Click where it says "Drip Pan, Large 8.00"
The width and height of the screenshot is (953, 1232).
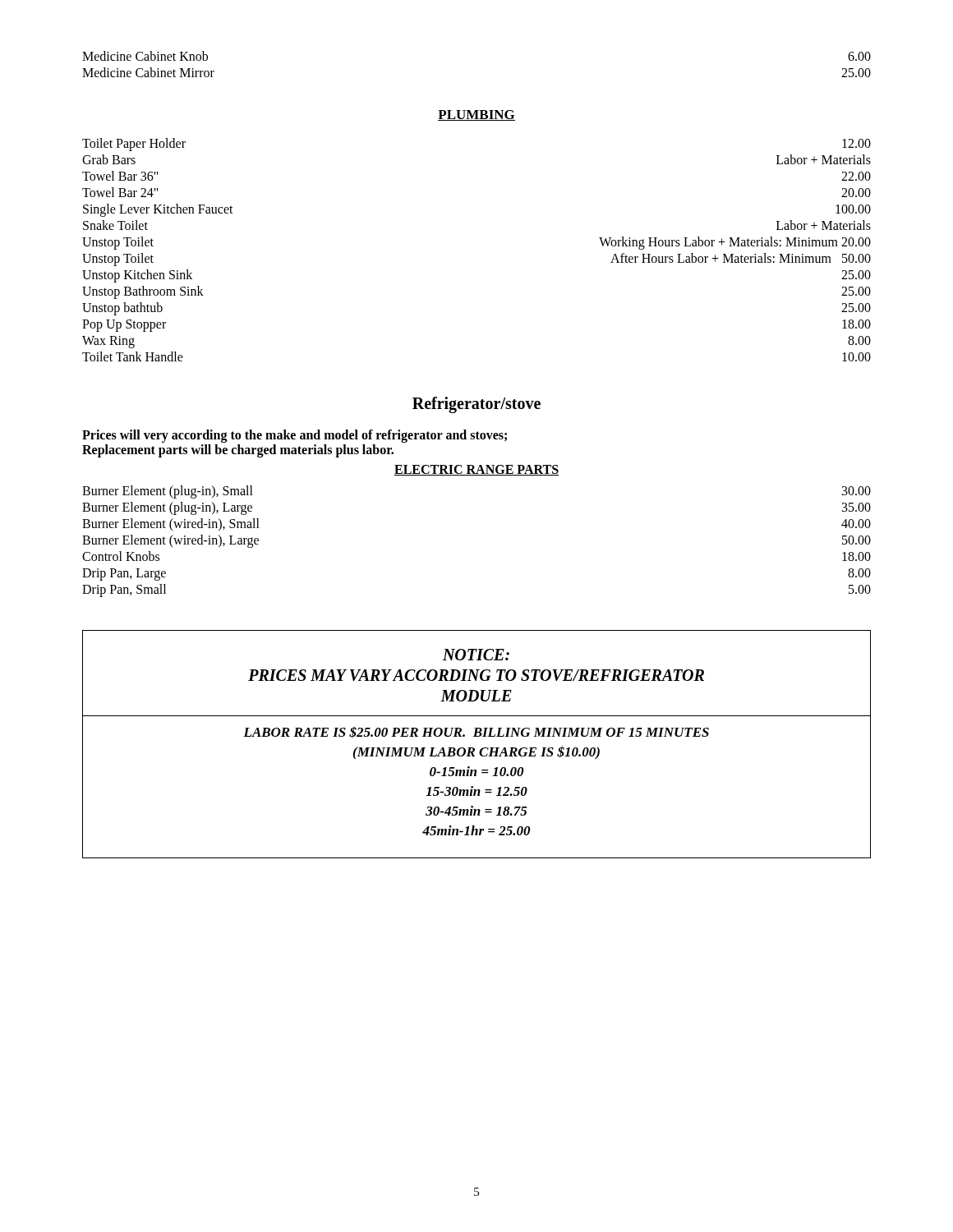tap(124, 575)
